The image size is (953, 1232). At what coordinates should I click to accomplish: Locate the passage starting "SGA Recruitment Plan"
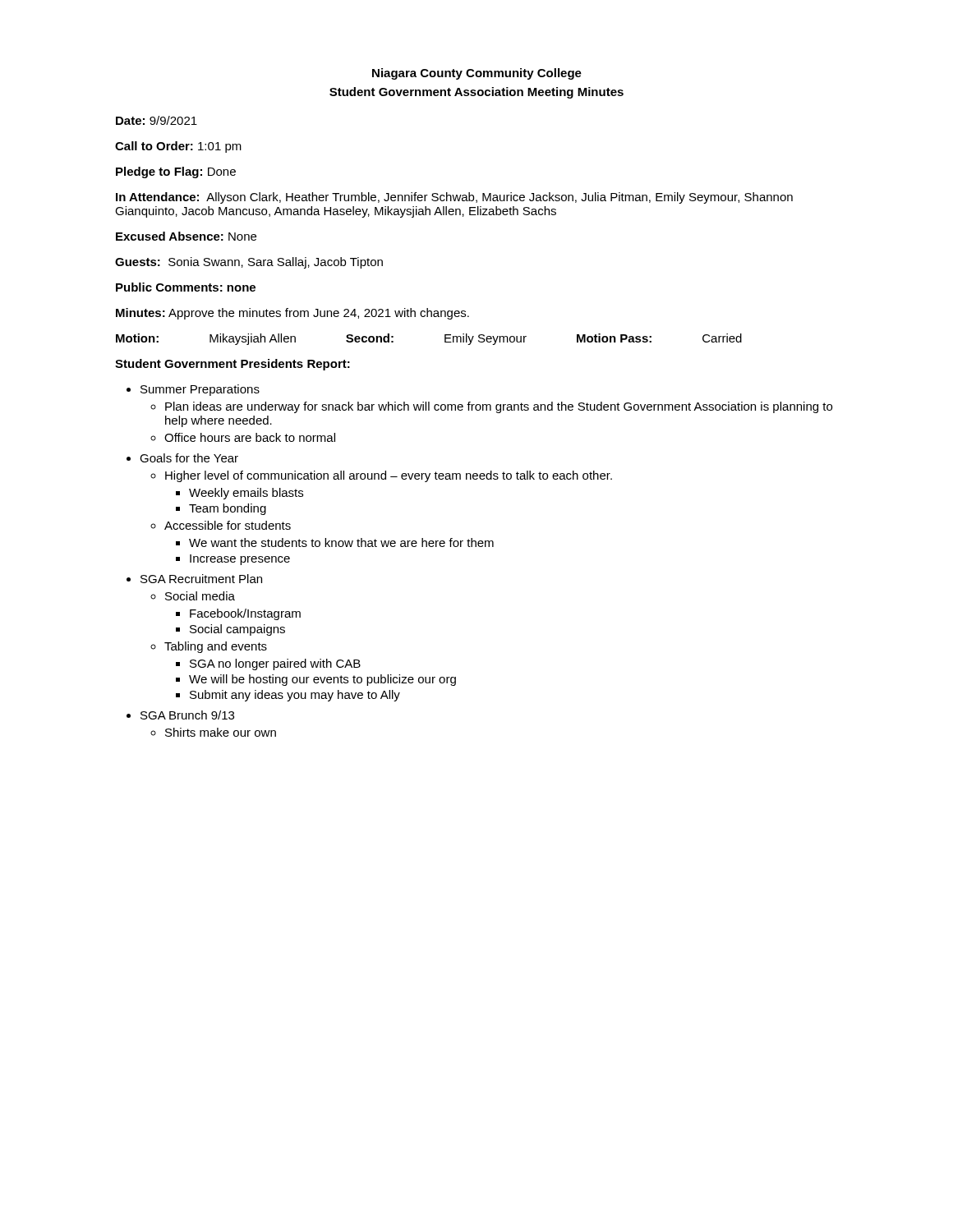(201, 579)
